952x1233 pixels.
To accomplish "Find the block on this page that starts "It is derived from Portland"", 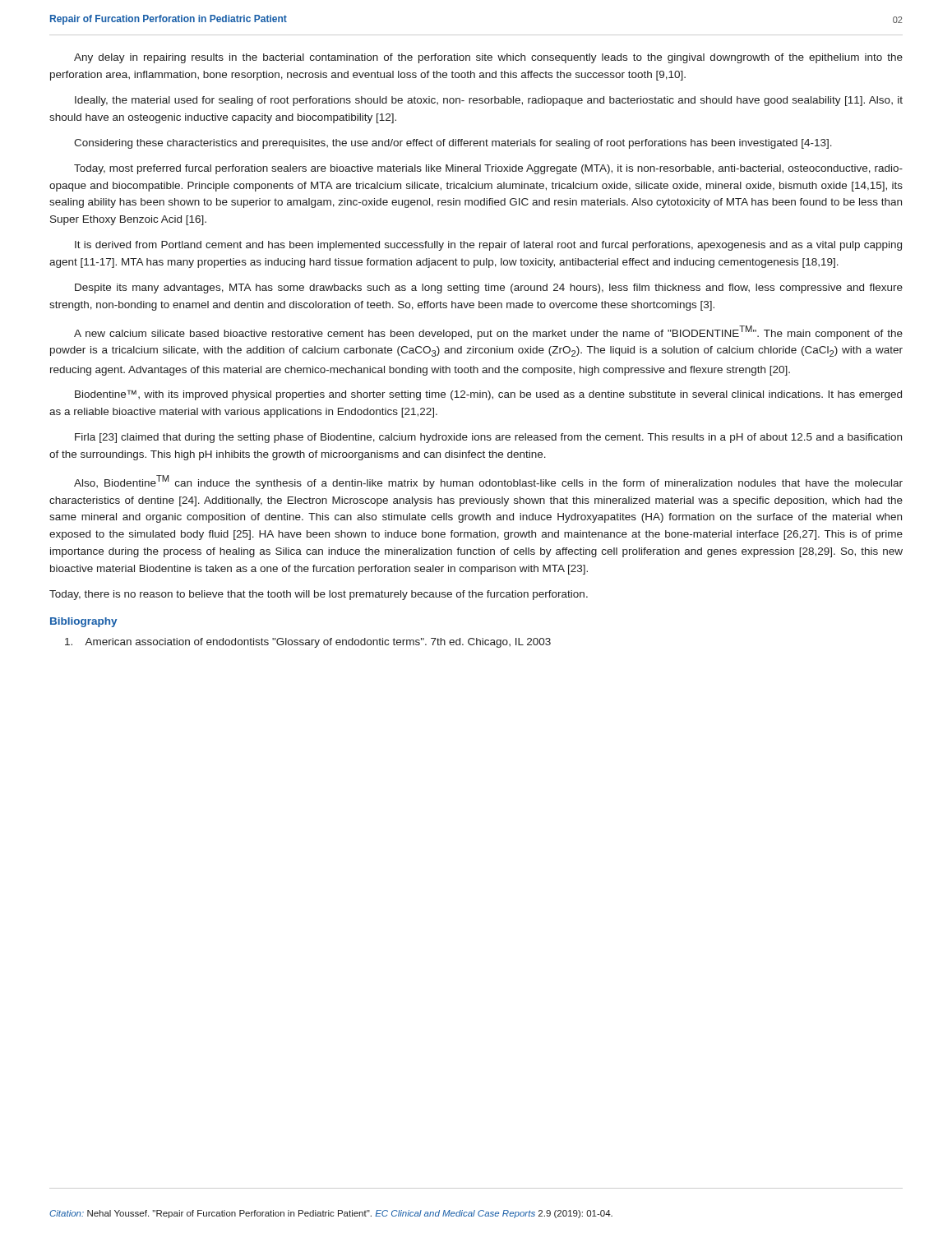I will 476,254.
